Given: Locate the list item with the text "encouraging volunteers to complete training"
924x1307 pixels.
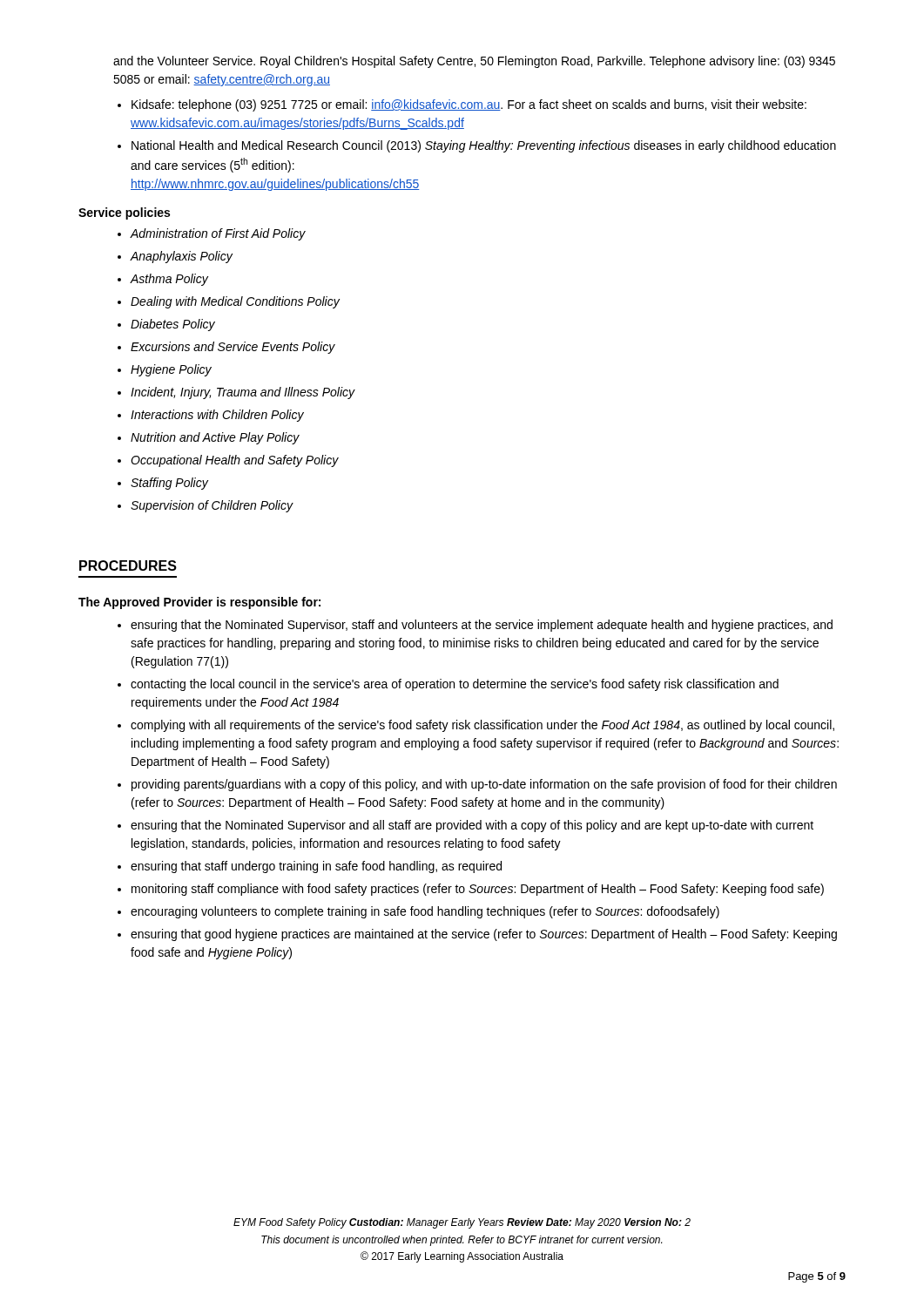Looking at the screenshot, I should click(x=425, y=911).
